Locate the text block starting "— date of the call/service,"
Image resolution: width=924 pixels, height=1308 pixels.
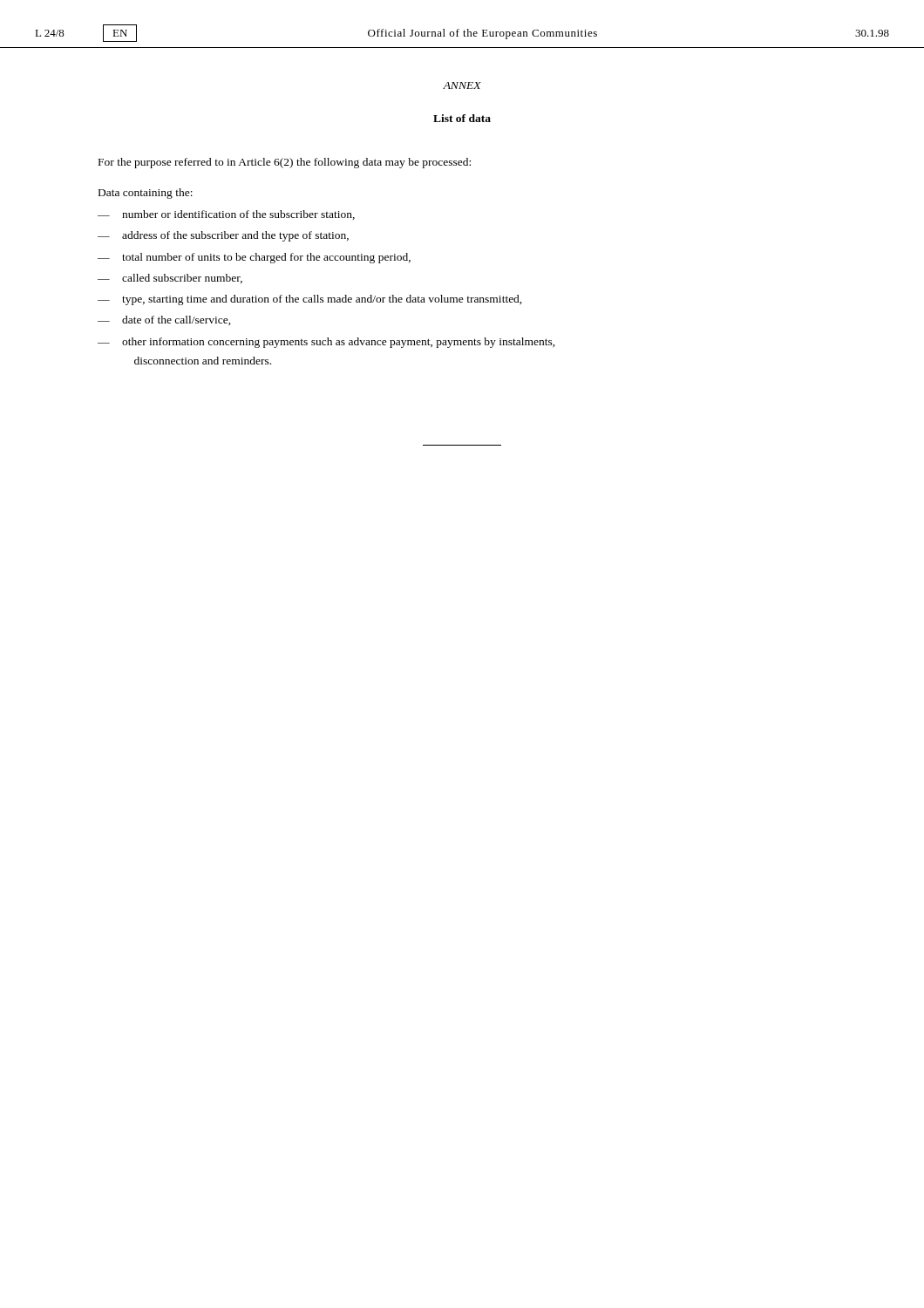click(164, 320)
